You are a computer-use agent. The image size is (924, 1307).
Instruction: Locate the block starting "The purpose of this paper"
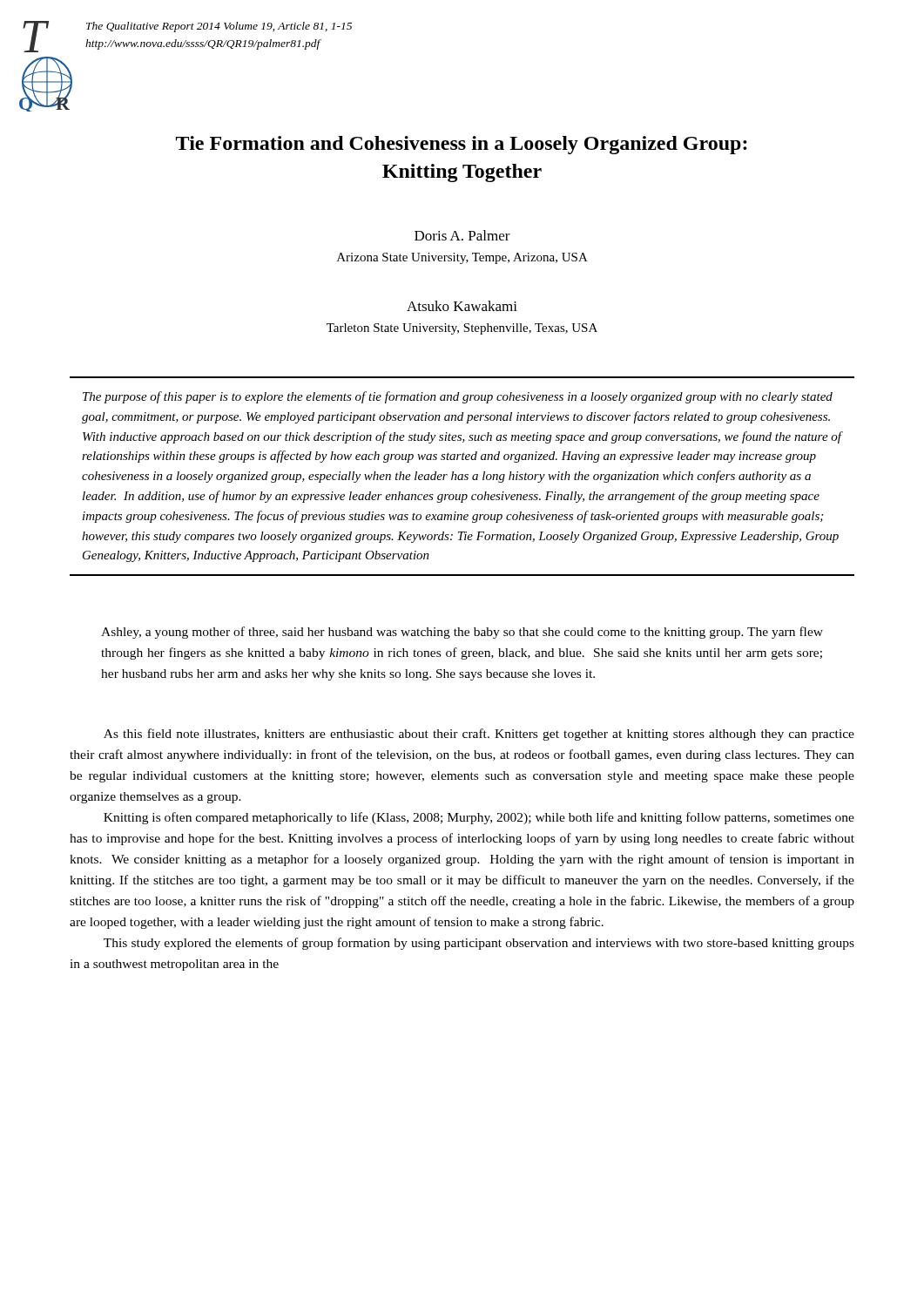tap(462, 476)
